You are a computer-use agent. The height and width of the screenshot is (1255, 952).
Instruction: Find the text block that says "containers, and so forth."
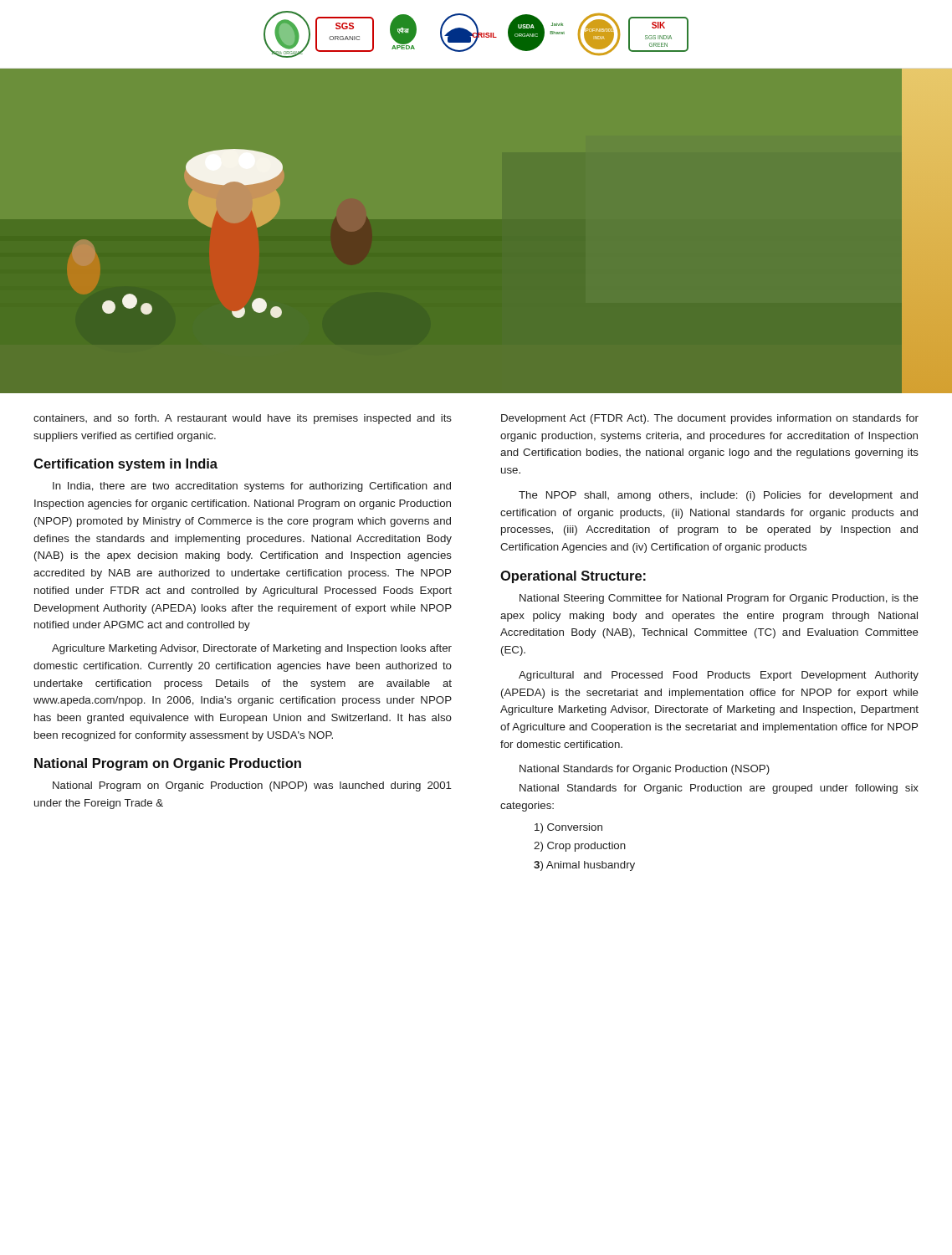(x=243, y=427)
